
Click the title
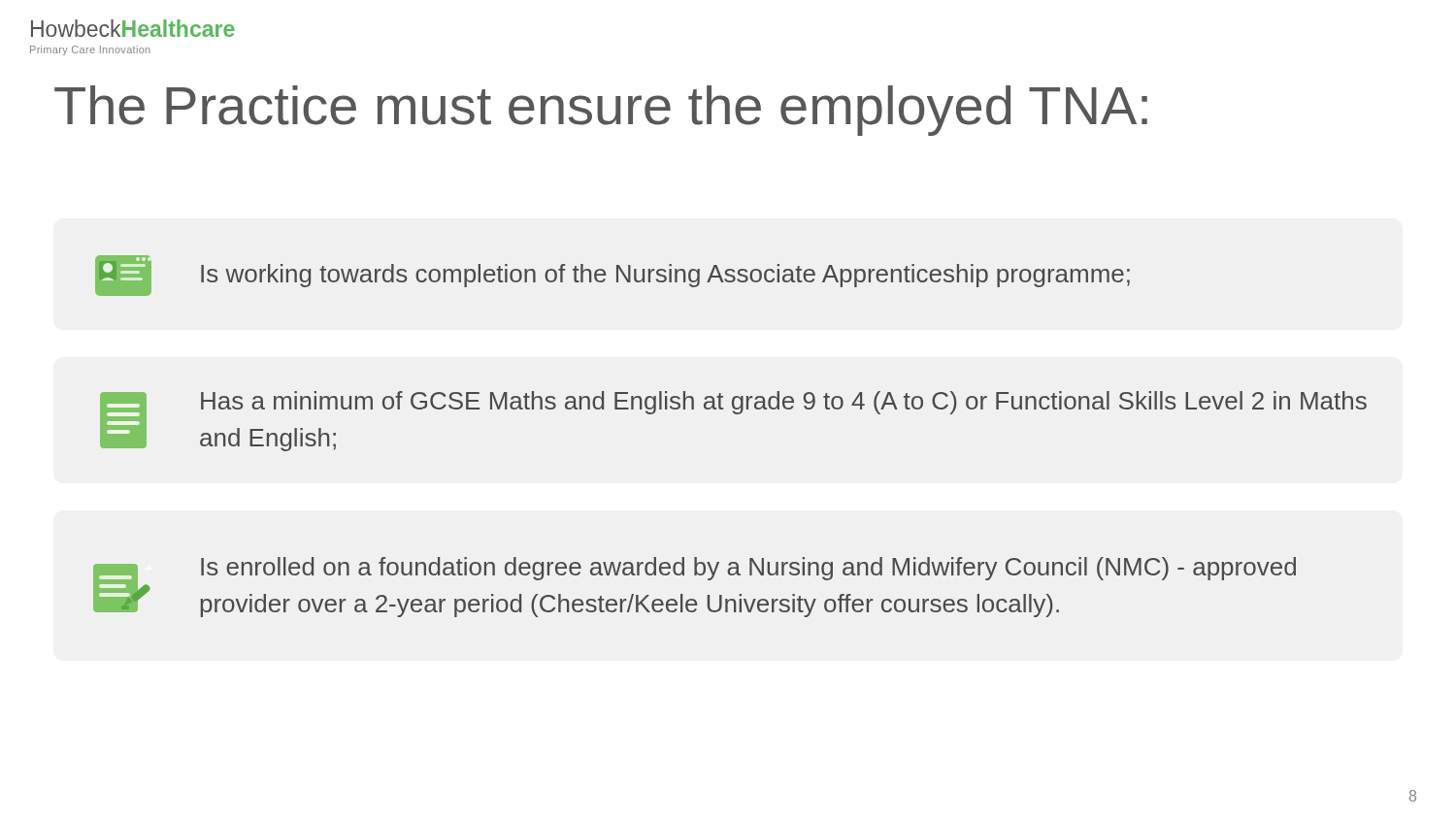(x=603, y=105)
